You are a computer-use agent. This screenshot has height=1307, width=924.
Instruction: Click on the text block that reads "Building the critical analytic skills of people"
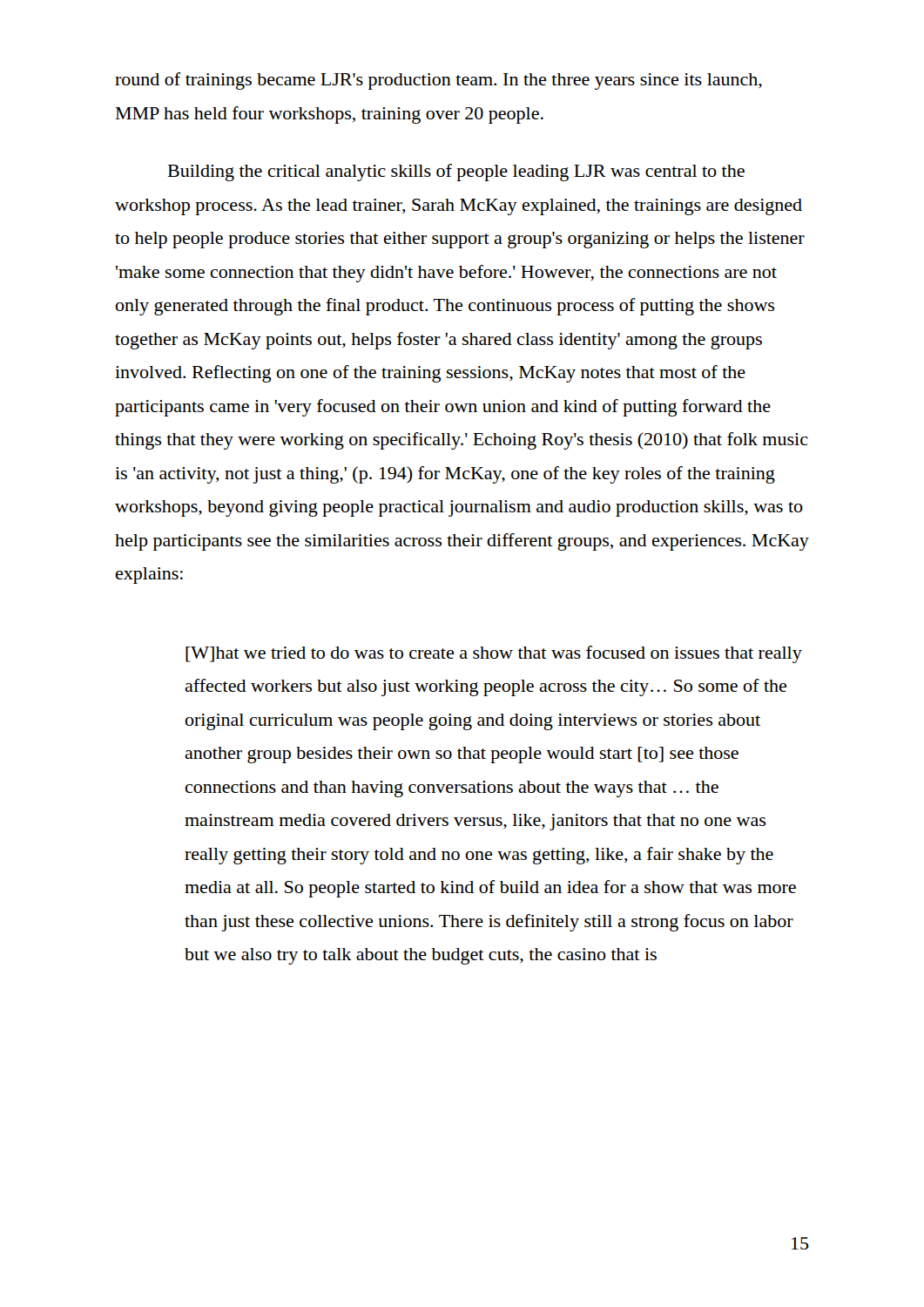(x=462, y=372)
